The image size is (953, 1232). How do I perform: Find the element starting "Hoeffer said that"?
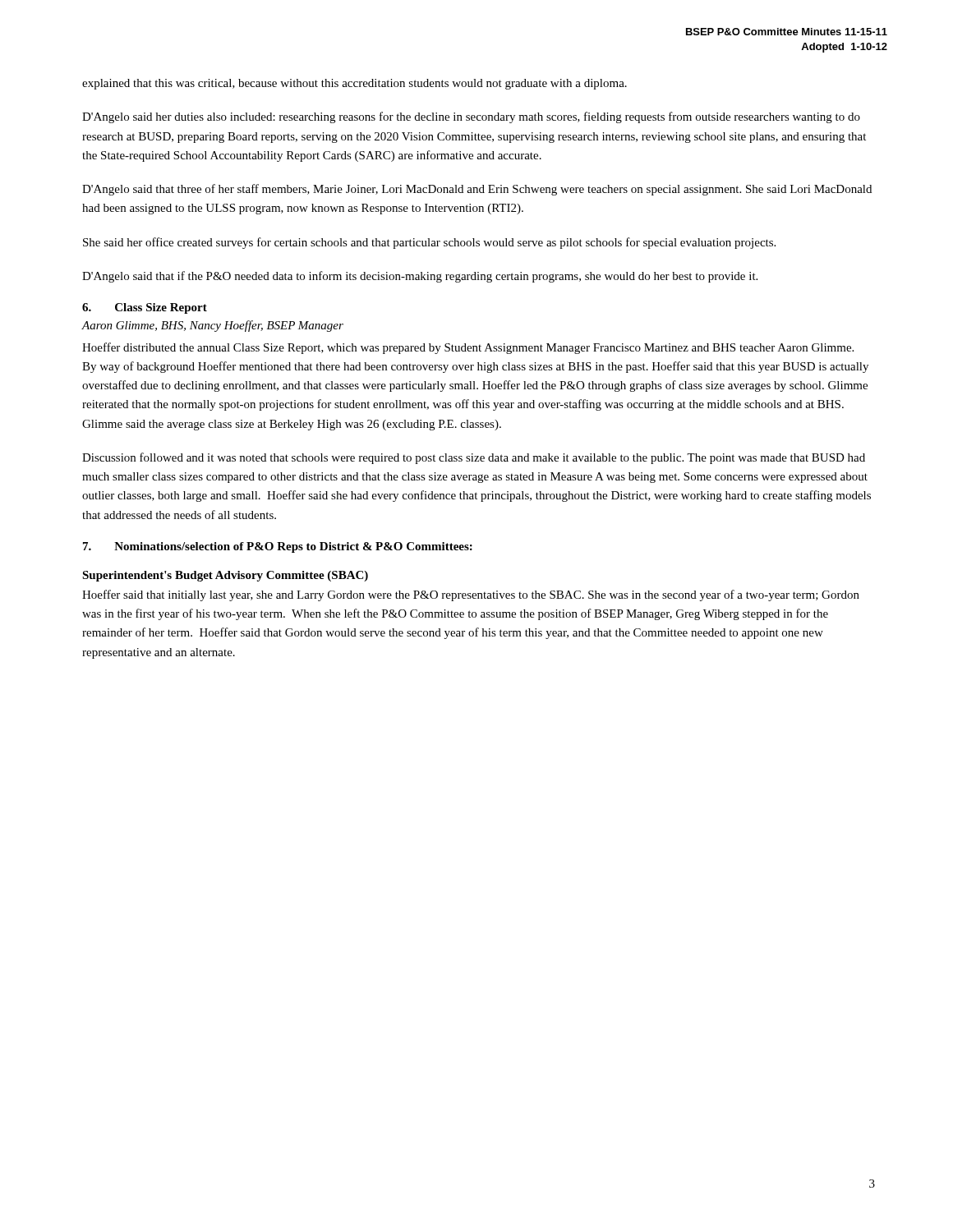point(471,623)
